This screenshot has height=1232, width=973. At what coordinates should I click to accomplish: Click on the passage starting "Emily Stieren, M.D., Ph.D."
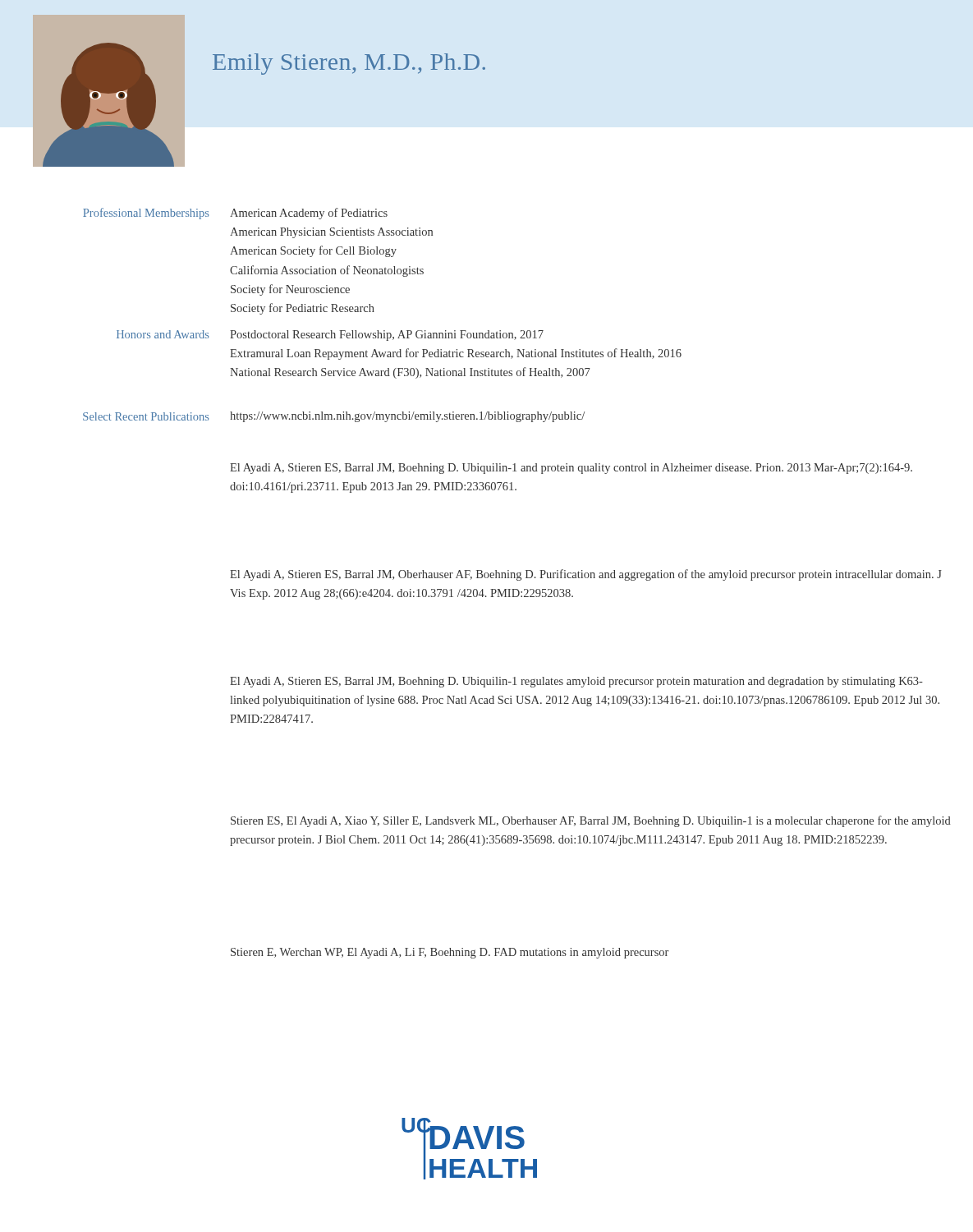tap(350, 61)
